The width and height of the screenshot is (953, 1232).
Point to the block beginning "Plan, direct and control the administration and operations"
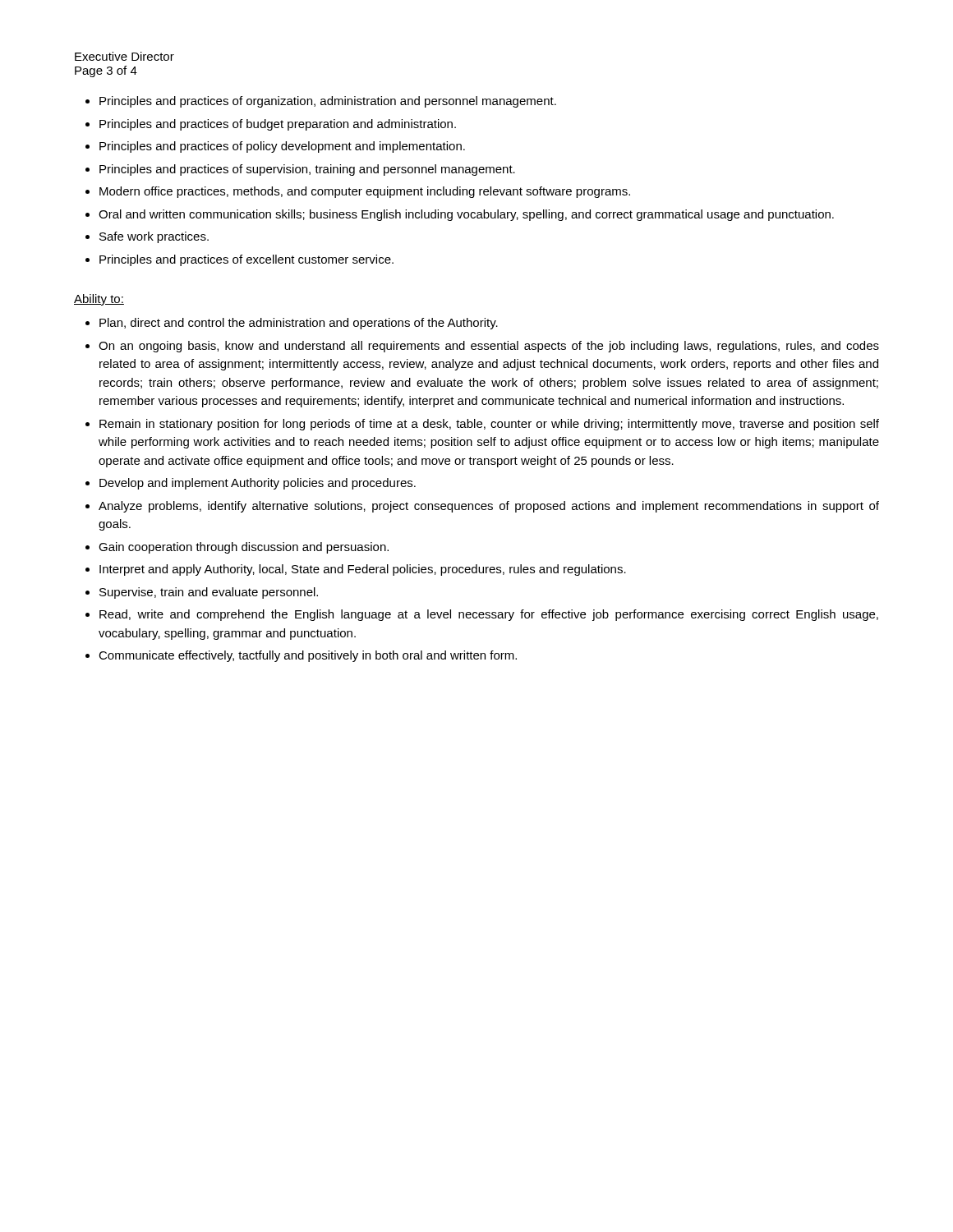489,323
